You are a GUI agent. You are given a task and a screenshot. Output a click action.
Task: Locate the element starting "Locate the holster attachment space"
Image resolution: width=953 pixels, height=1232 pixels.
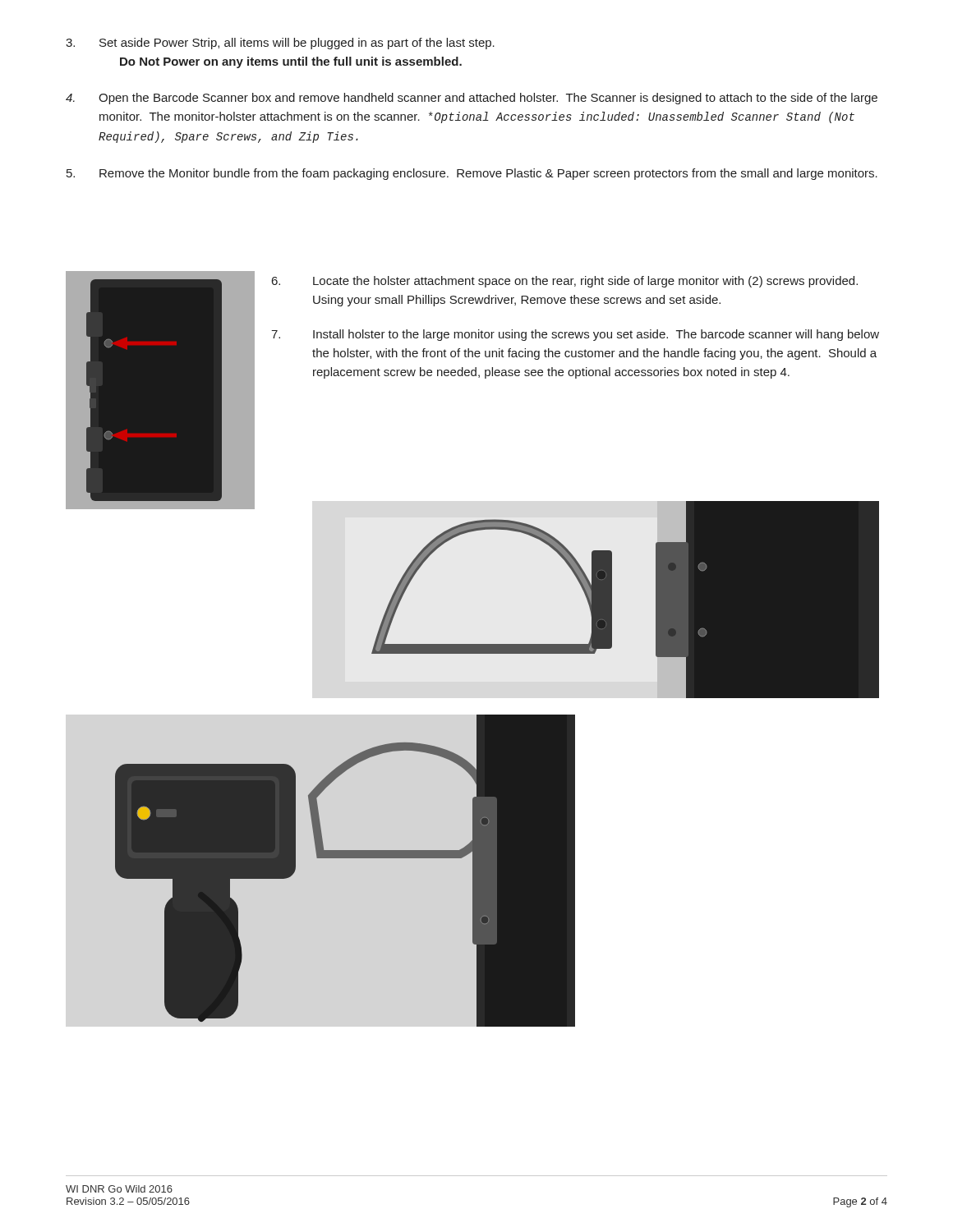579,290
